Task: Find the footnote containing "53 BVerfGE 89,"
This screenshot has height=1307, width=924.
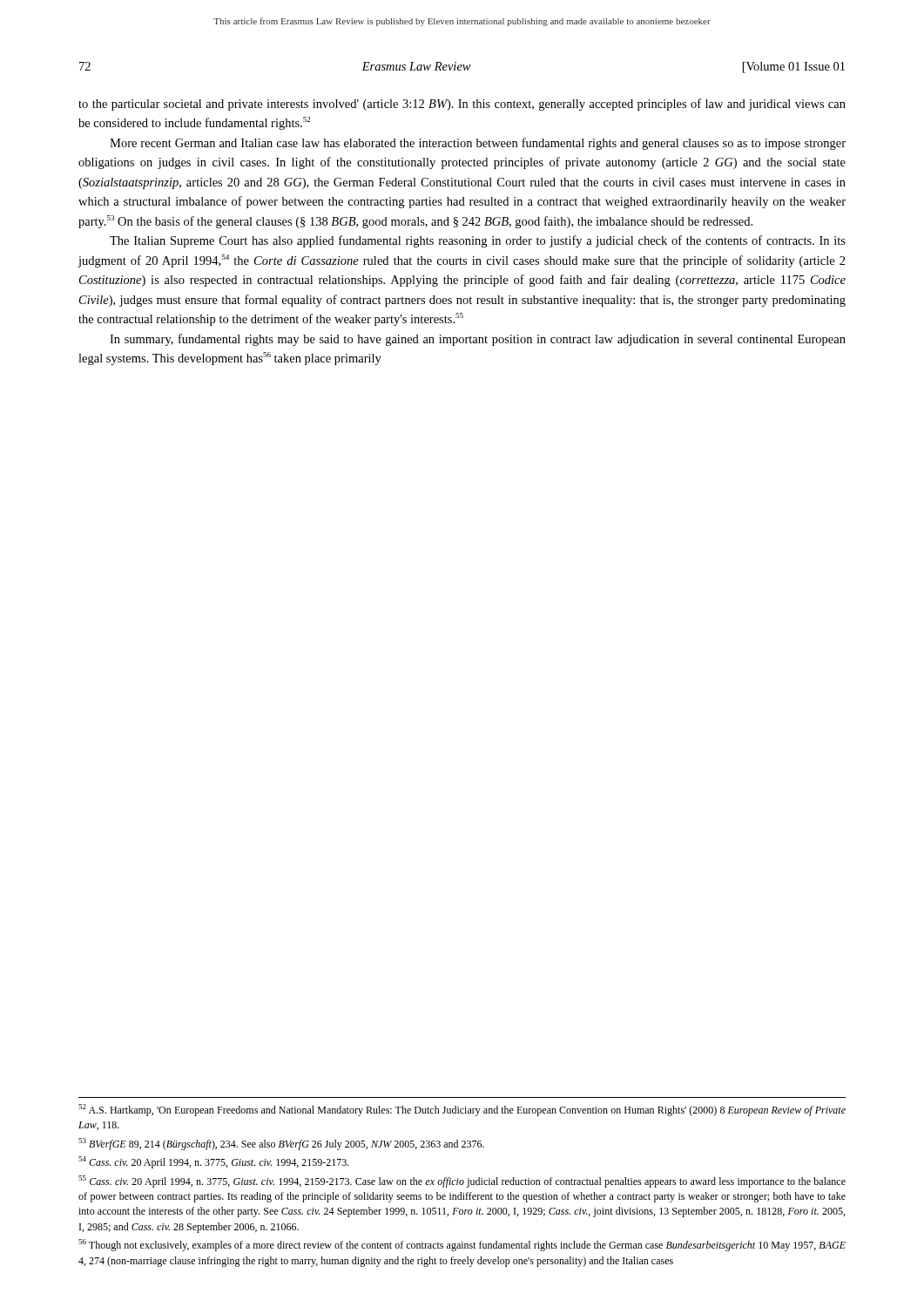Action: (281, 1143)
